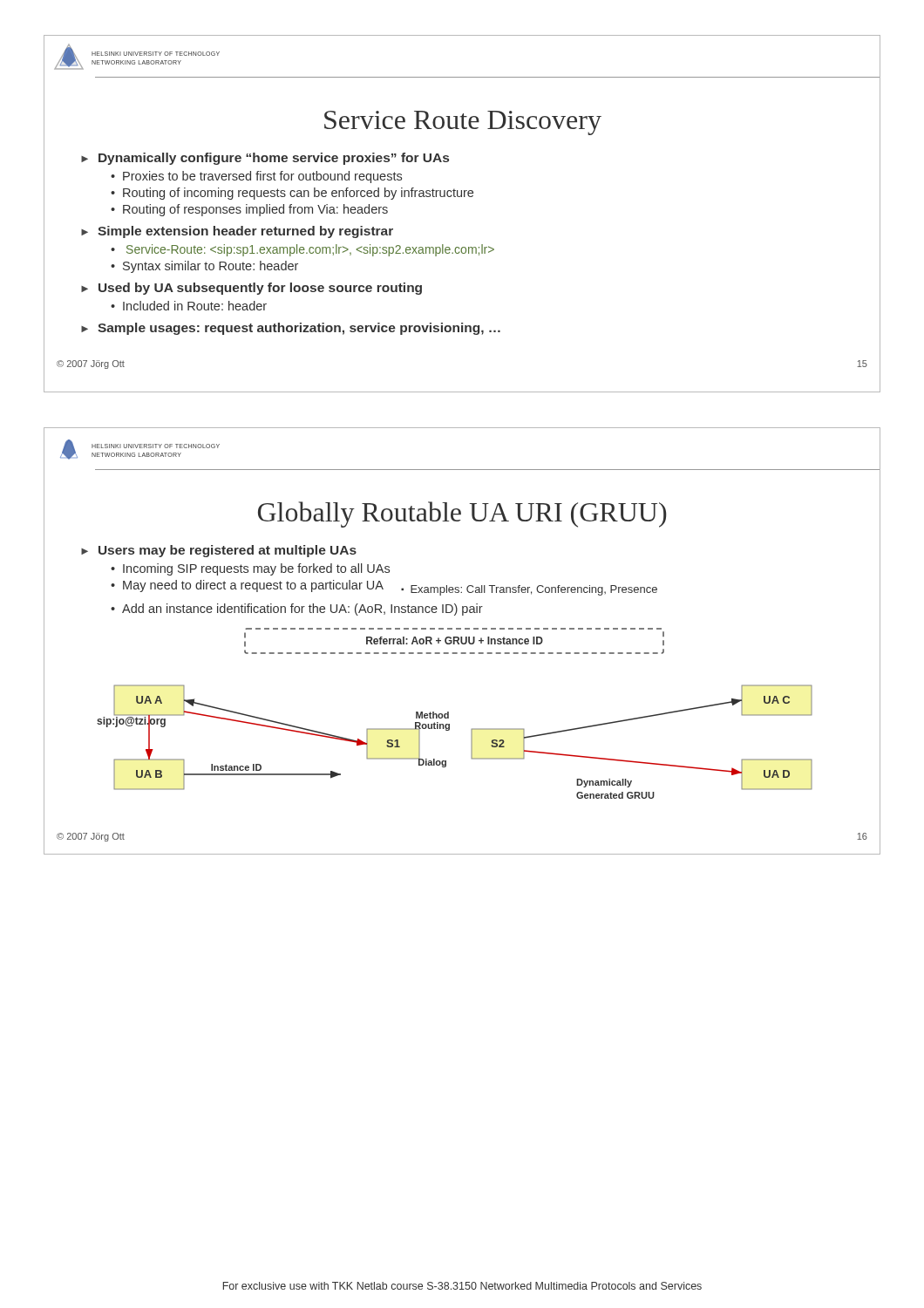The height and width of the screenshot is (1308, 924).
Task: Click the network graph
Action: [462, 718]
